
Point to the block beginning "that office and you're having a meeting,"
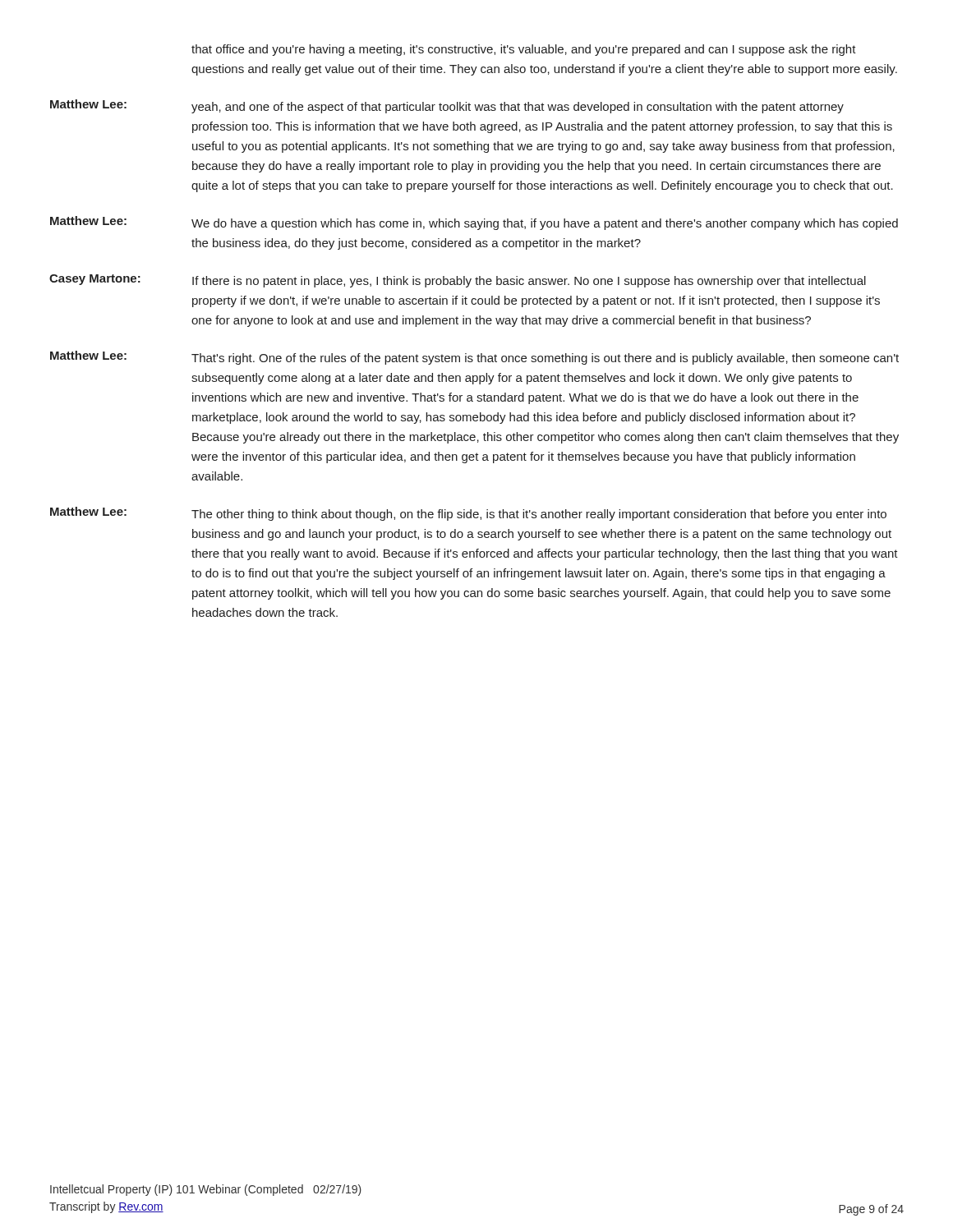pyautogui.click(x=476, y=59)
